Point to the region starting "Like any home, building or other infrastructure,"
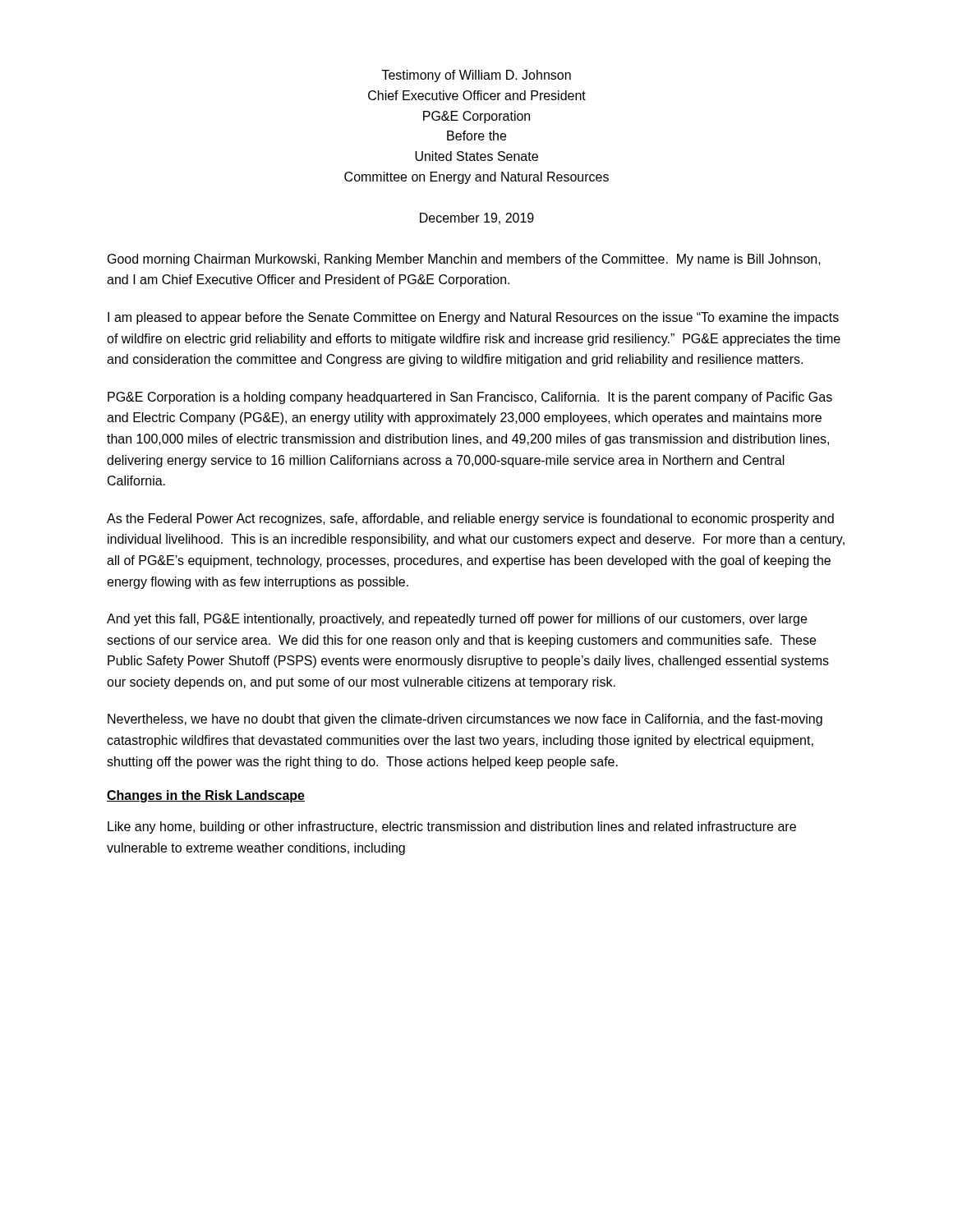 coord(452,837)
